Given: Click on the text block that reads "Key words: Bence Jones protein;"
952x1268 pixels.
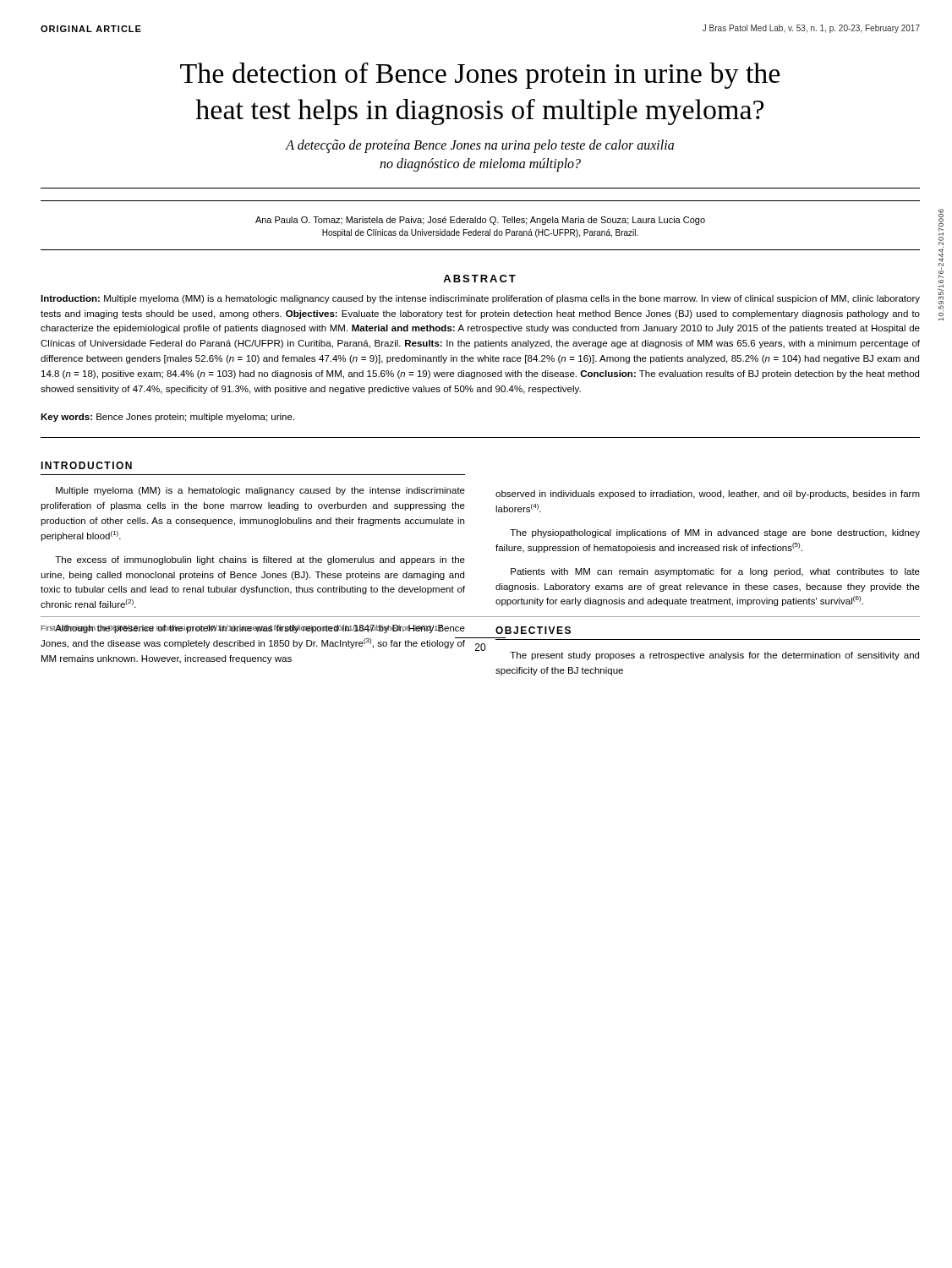Looking at the screenshot, I should pos(168,417).
